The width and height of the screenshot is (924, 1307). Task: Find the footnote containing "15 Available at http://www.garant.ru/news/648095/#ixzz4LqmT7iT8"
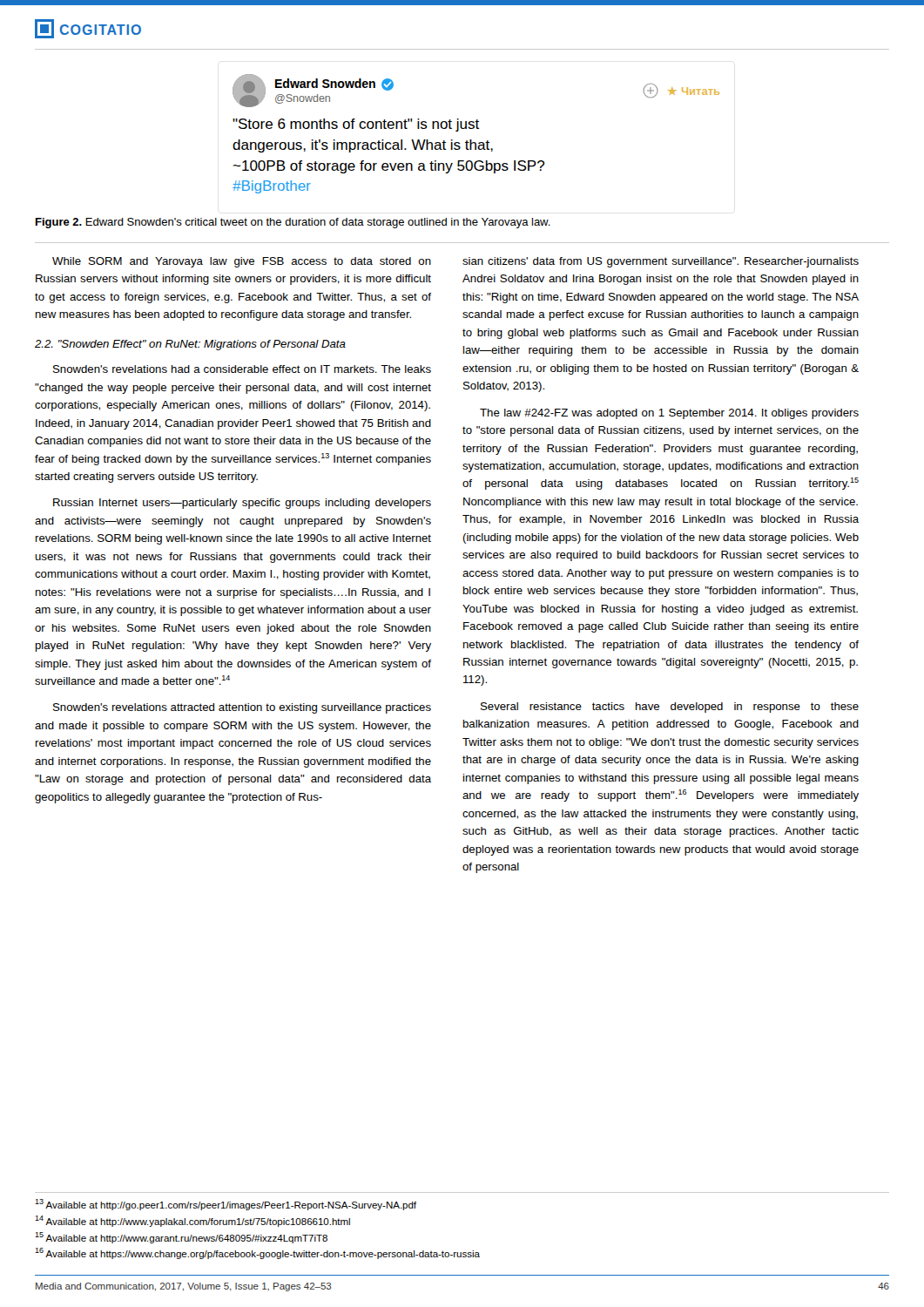[181, 1237]
